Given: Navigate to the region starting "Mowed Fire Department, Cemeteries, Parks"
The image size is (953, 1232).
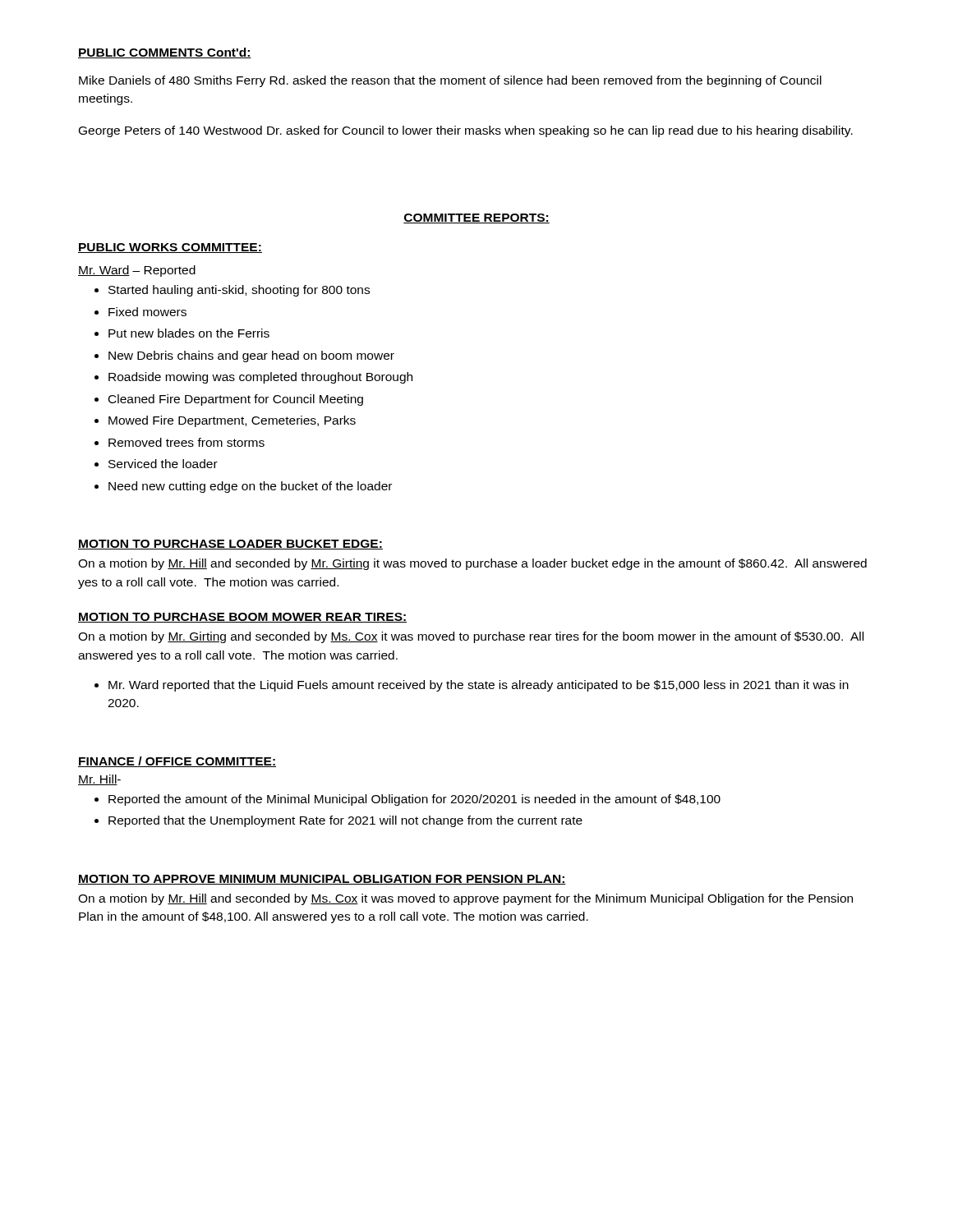Looking at the screenshot, I should (x=225, y=421).
